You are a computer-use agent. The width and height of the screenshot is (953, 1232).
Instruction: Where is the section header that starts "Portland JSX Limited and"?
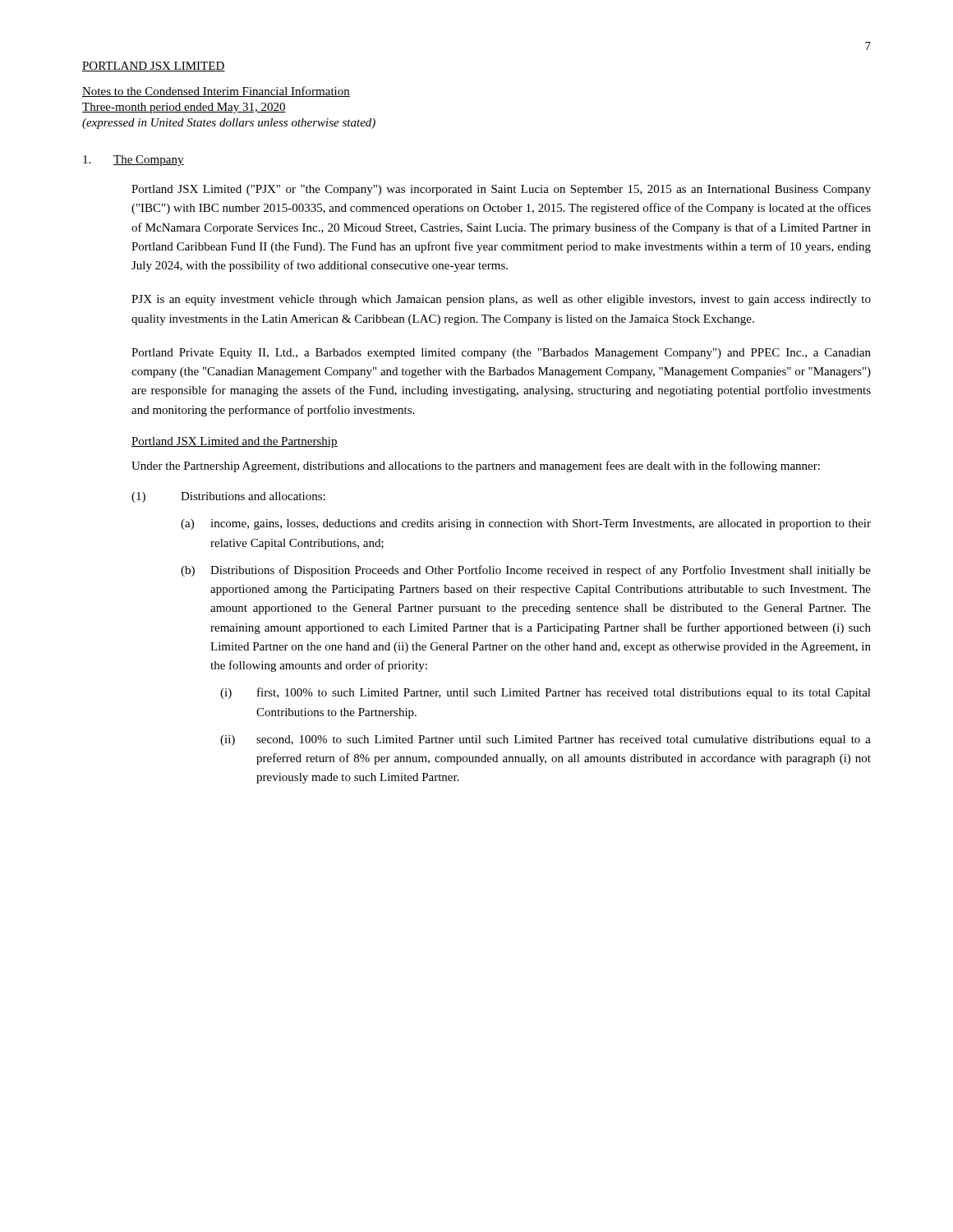click(x=234, y=441)
